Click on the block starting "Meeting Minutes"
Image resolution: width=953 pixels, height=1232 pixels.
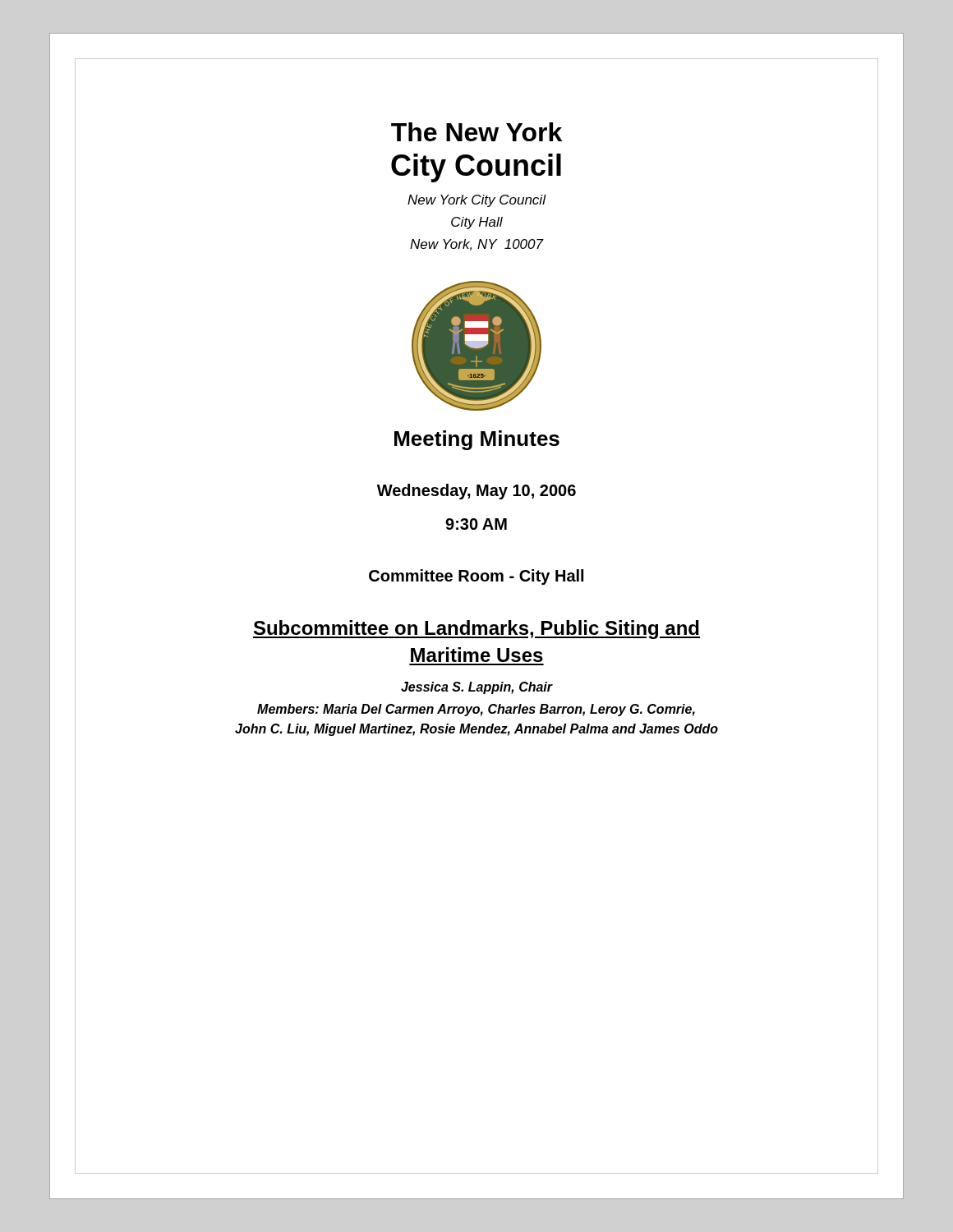click(x=476, y=439)
